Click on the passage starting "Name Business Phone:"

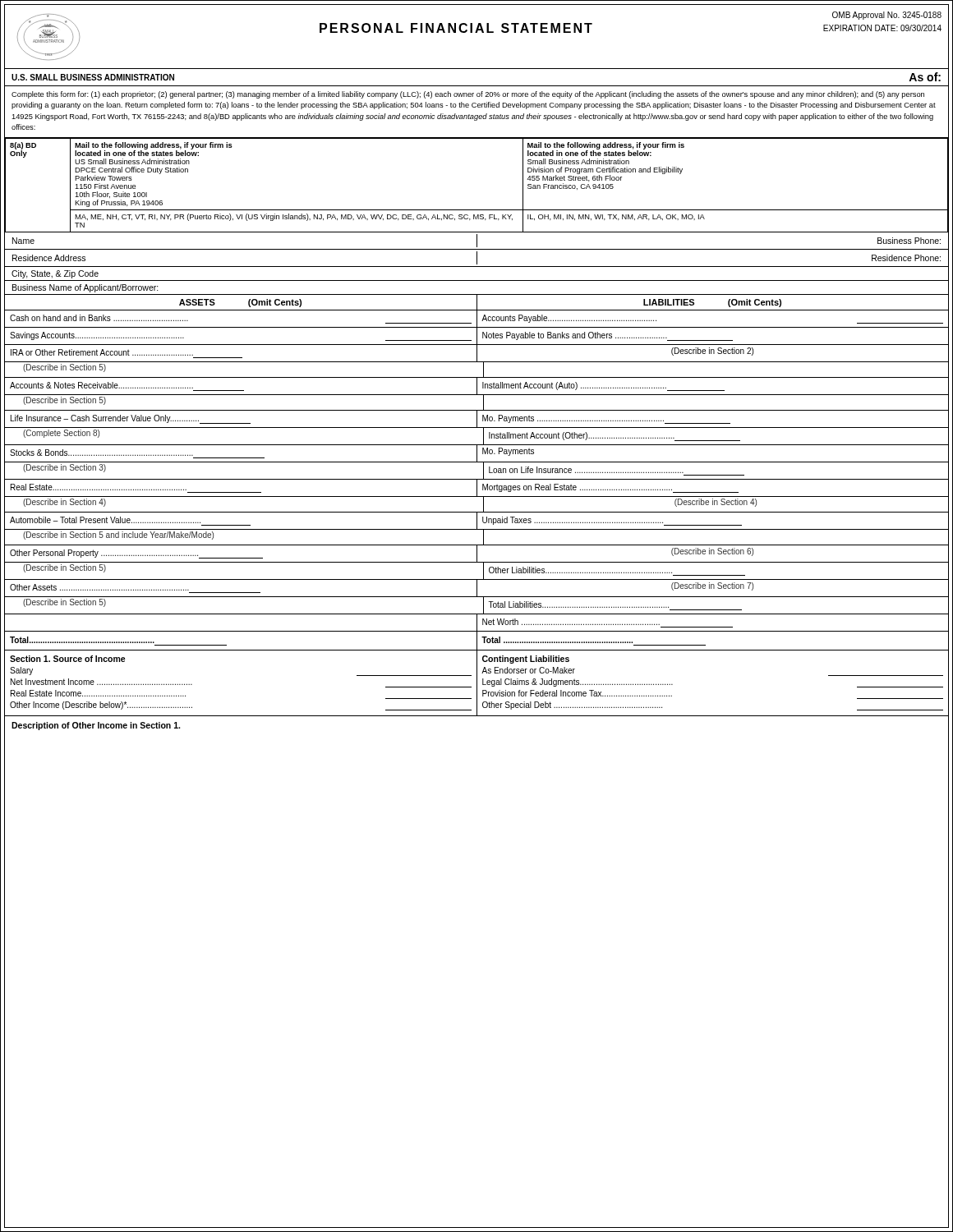click(476, 241)
